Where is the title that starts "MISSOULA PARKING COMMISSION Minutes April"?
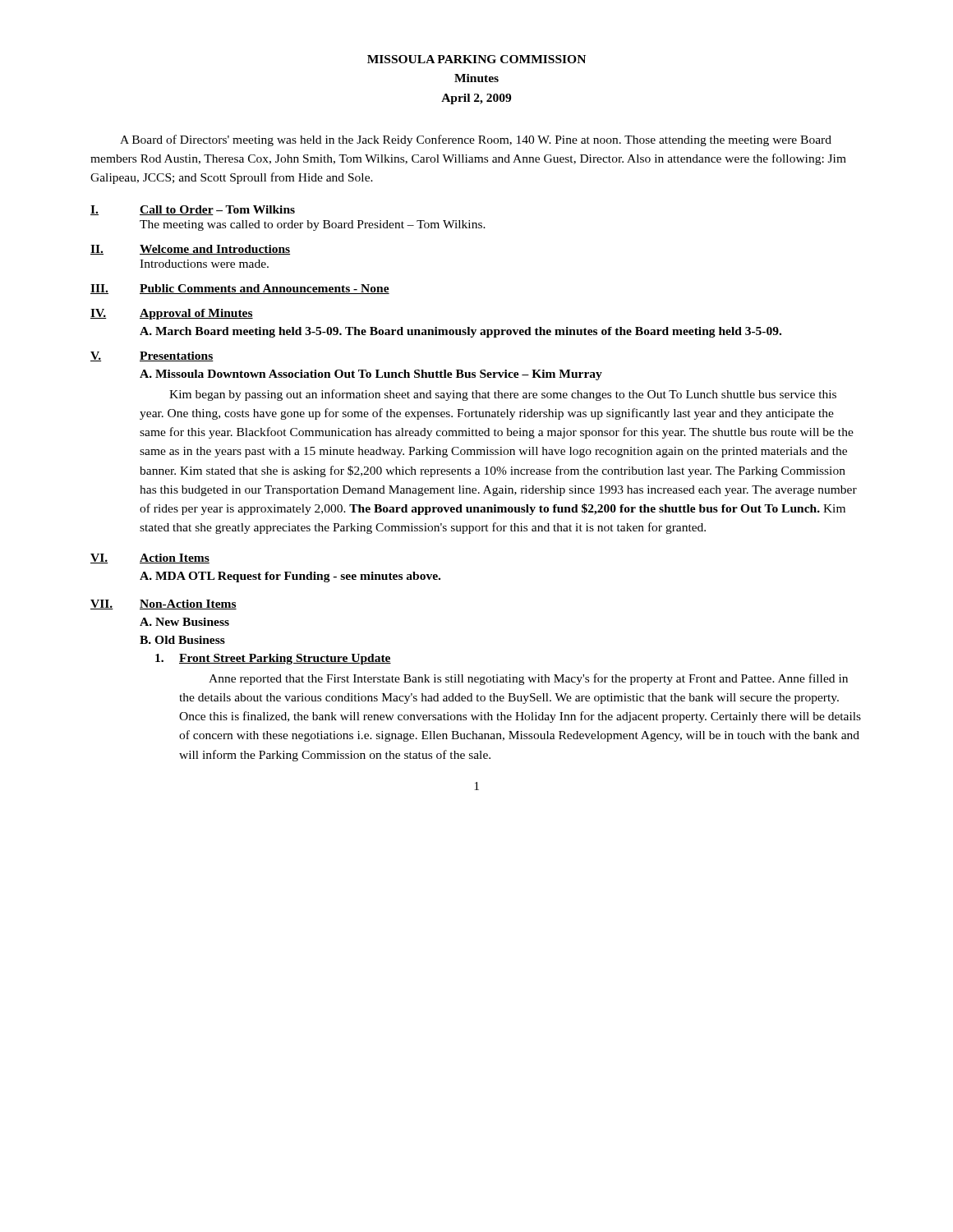This screenshot has height=1232, width=953. pos(476,78)
